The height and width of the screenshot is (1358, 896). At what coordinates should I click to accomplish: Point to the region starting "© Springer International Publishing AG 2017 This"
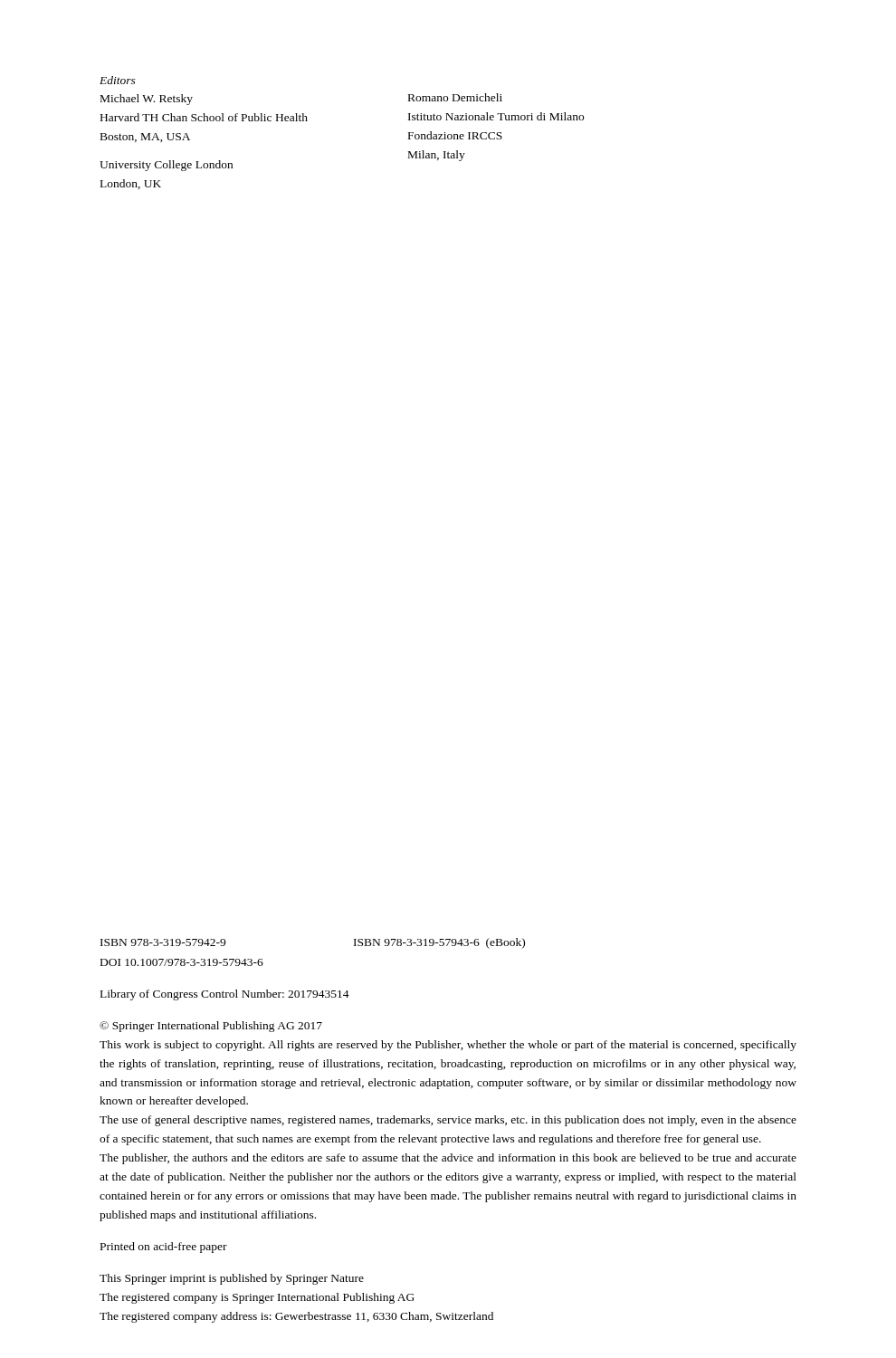(448, 1121)
